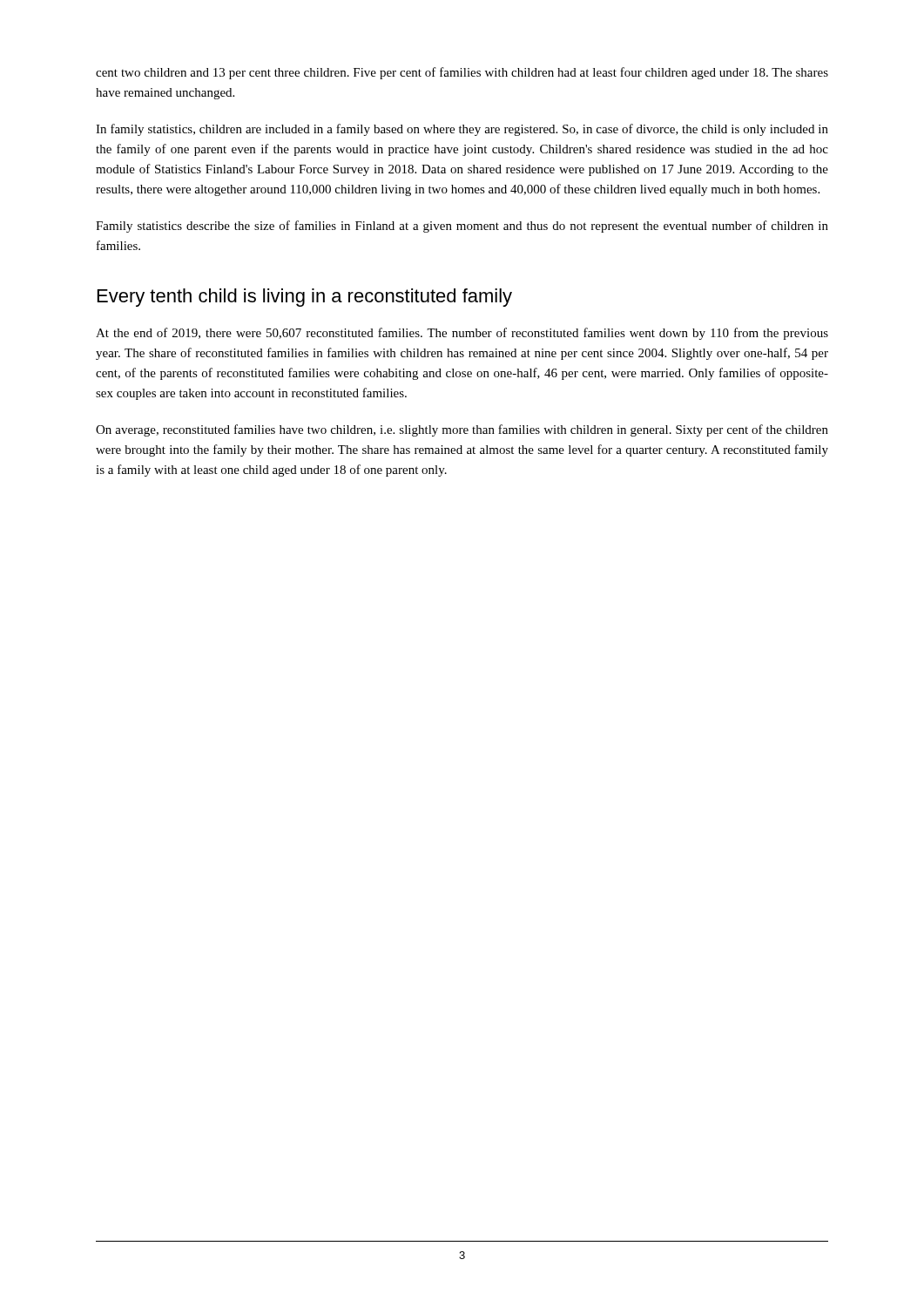Find a section header
The height and width of the screenshot is (1307, 924).
[x=304, y=296]
